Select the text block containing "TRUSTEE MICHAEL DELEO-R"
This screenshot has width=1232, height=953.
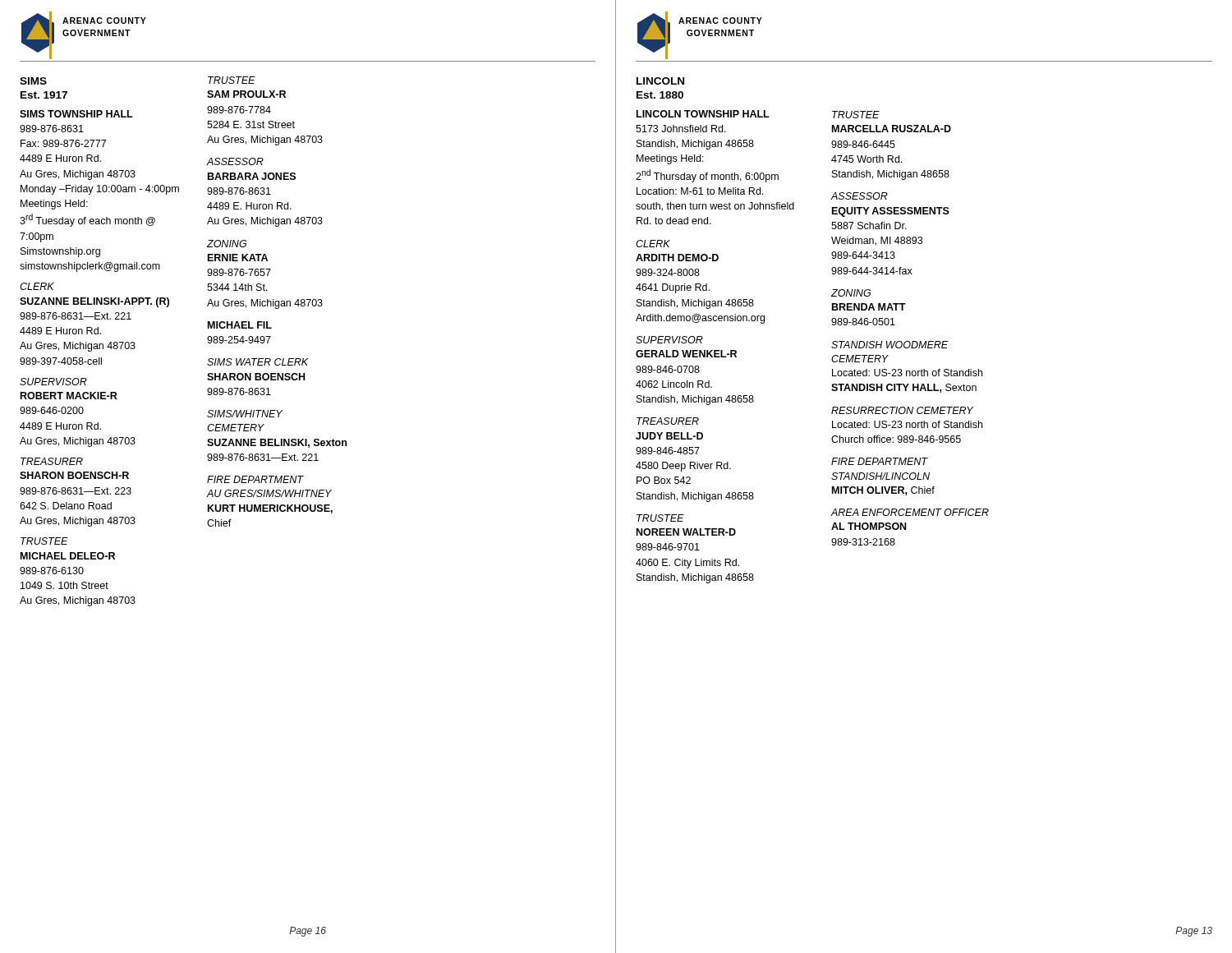(x=106, y=572)
